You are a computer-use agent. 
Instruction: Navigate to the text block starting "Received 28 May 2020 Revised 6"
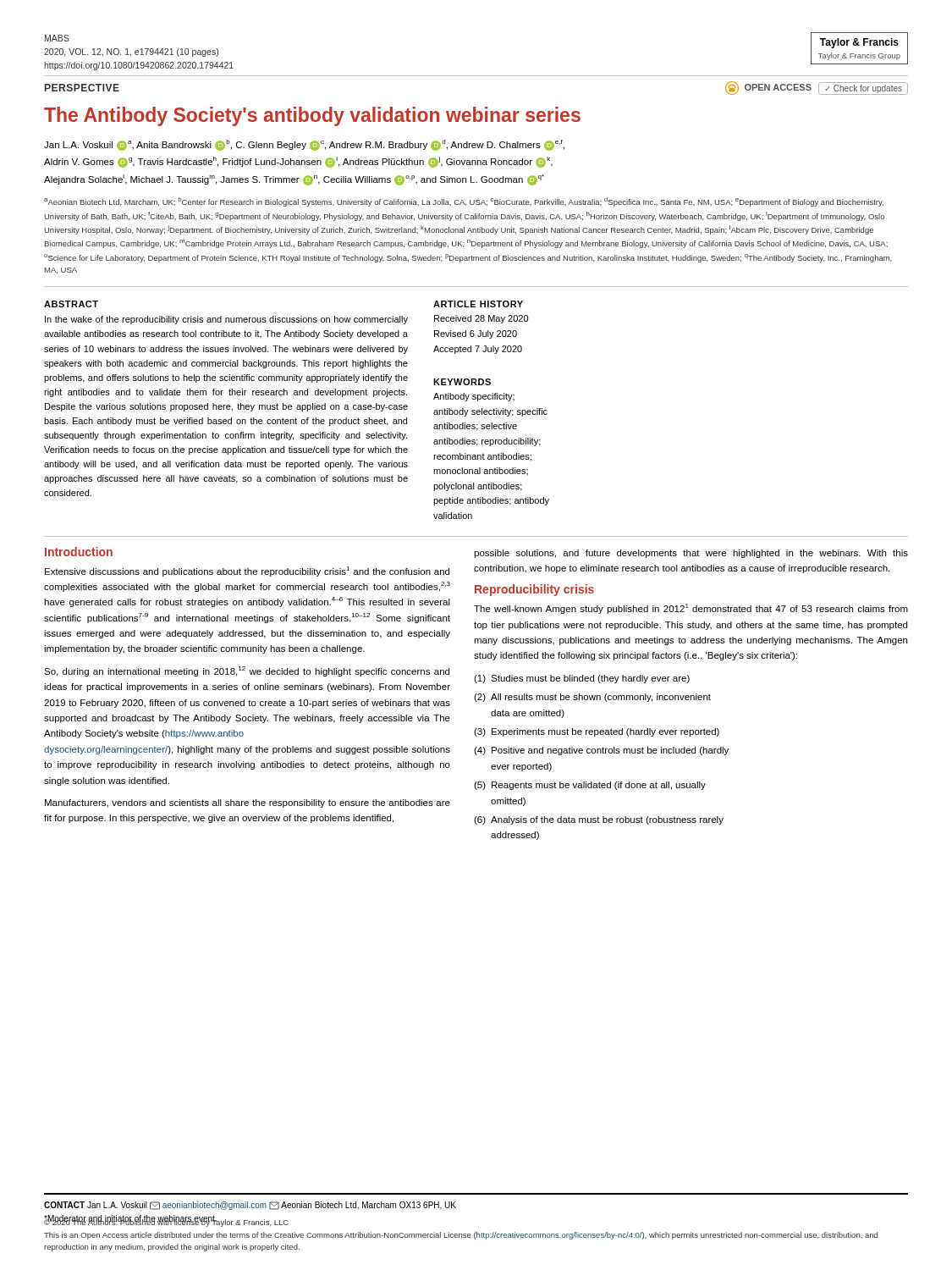(x=481, y=334)
